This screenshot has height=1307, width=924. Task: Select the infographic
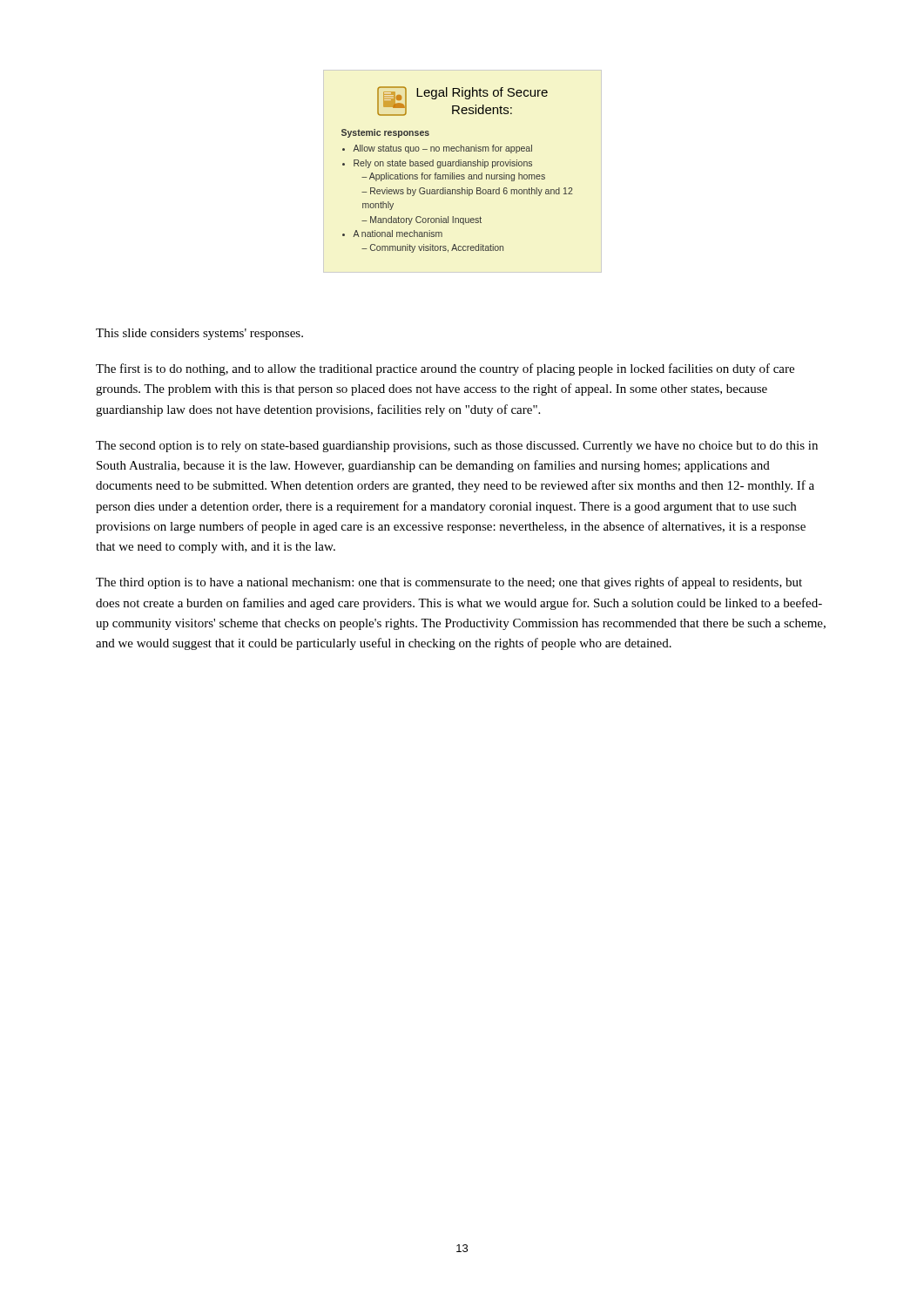[462, 184]
